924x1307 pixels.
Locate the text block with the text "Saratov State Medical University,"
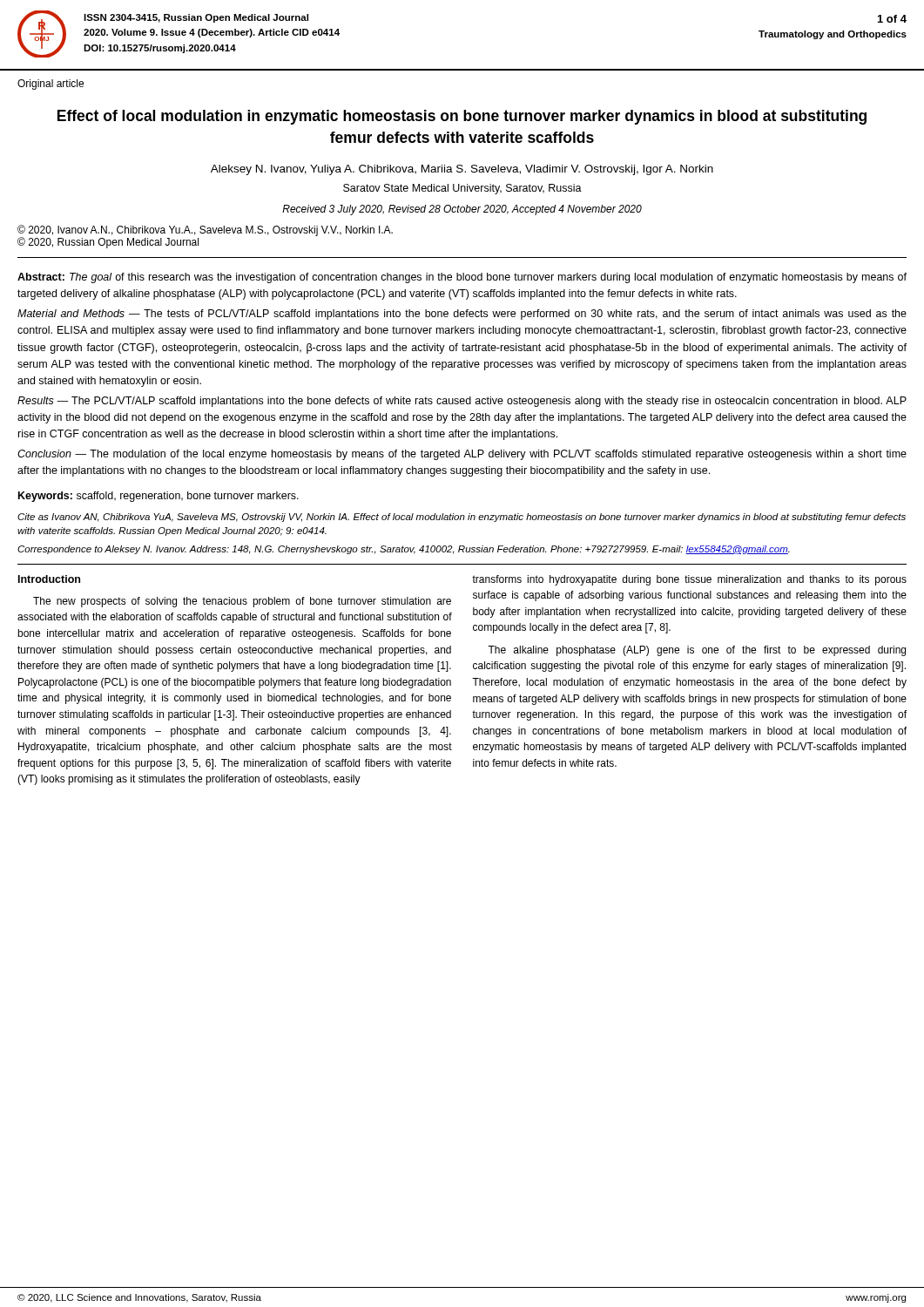[x=462, y=188]
